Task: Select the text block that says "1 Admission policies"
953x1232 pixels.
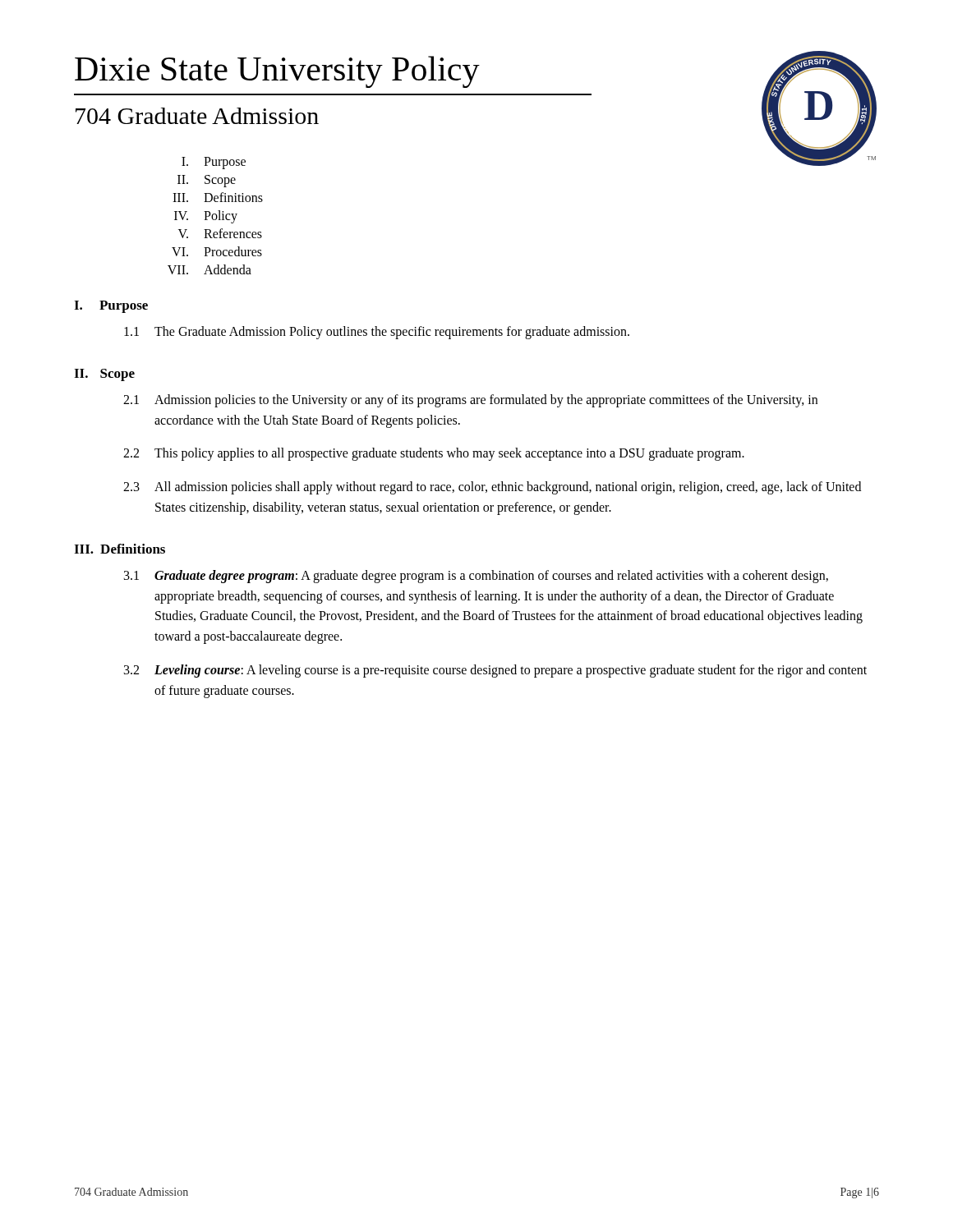Action: coord(476,410)
